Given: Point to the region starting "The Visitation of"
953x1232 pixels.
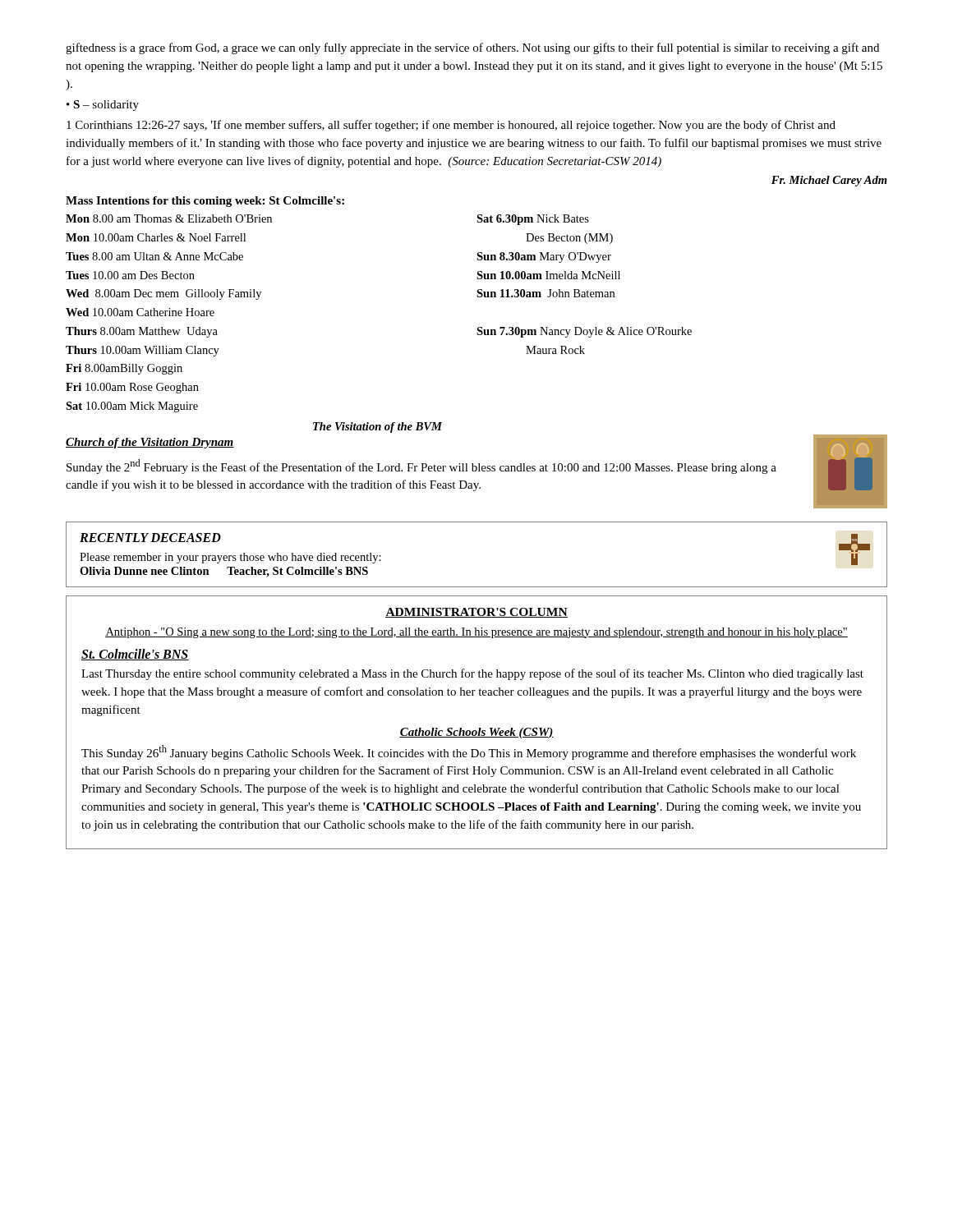Looking at the screenshot, I should [377, 426].
